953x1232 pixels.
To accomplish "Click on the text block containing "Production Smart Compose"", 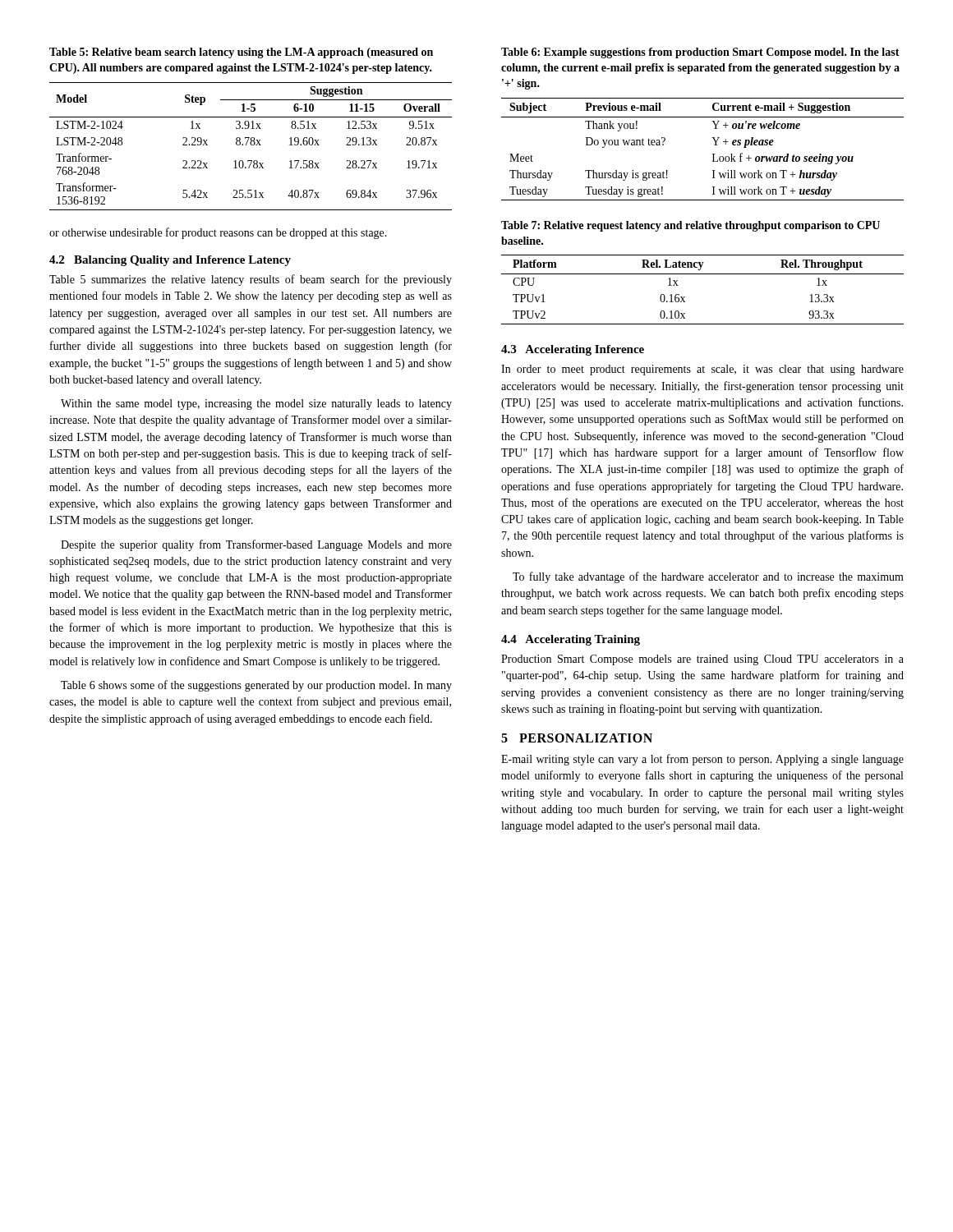I will [x=702, y=684].
